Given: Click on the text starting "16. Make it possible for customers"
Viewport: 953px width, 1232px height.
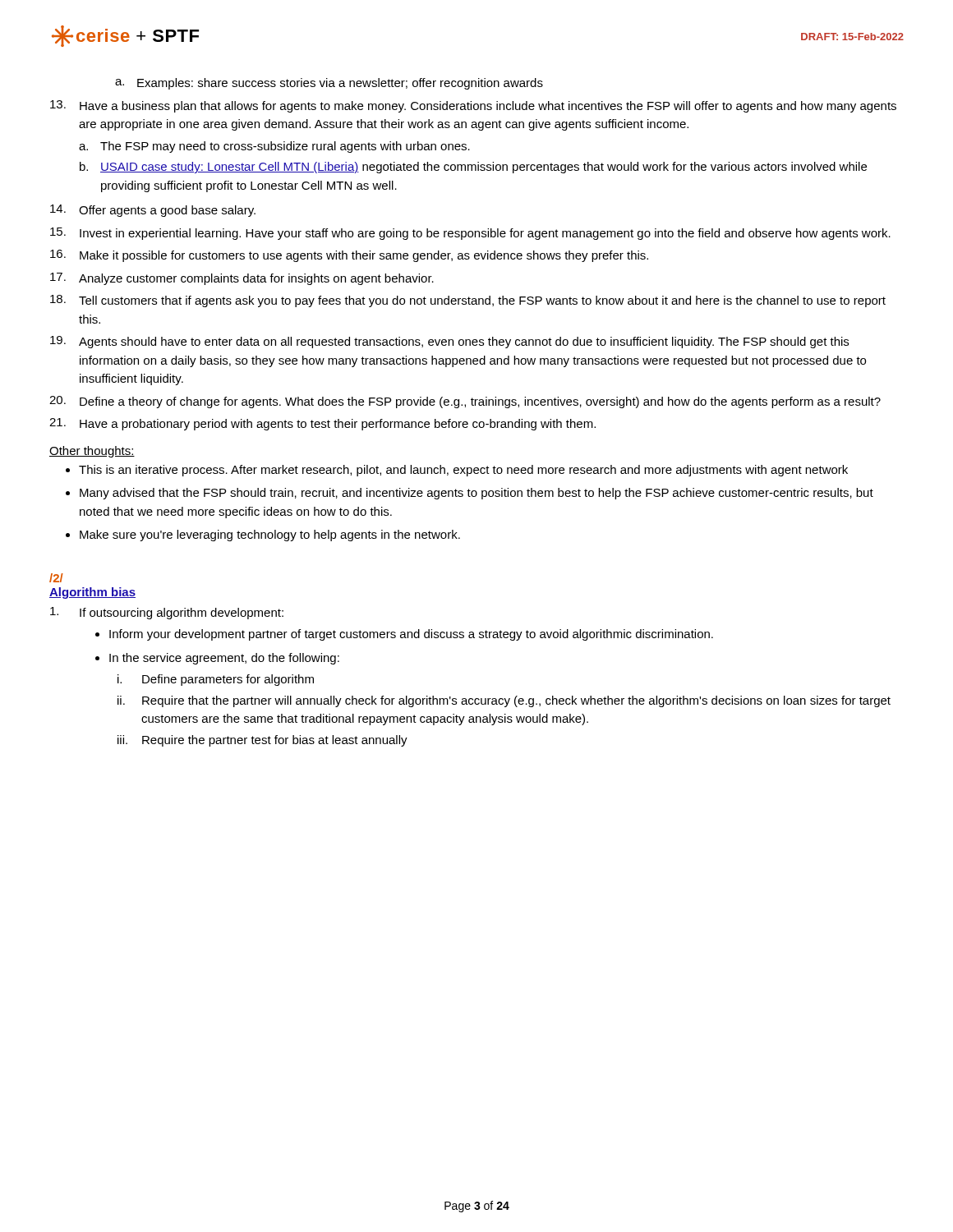Looking at the screenshot, I should [x=476, y=256].
